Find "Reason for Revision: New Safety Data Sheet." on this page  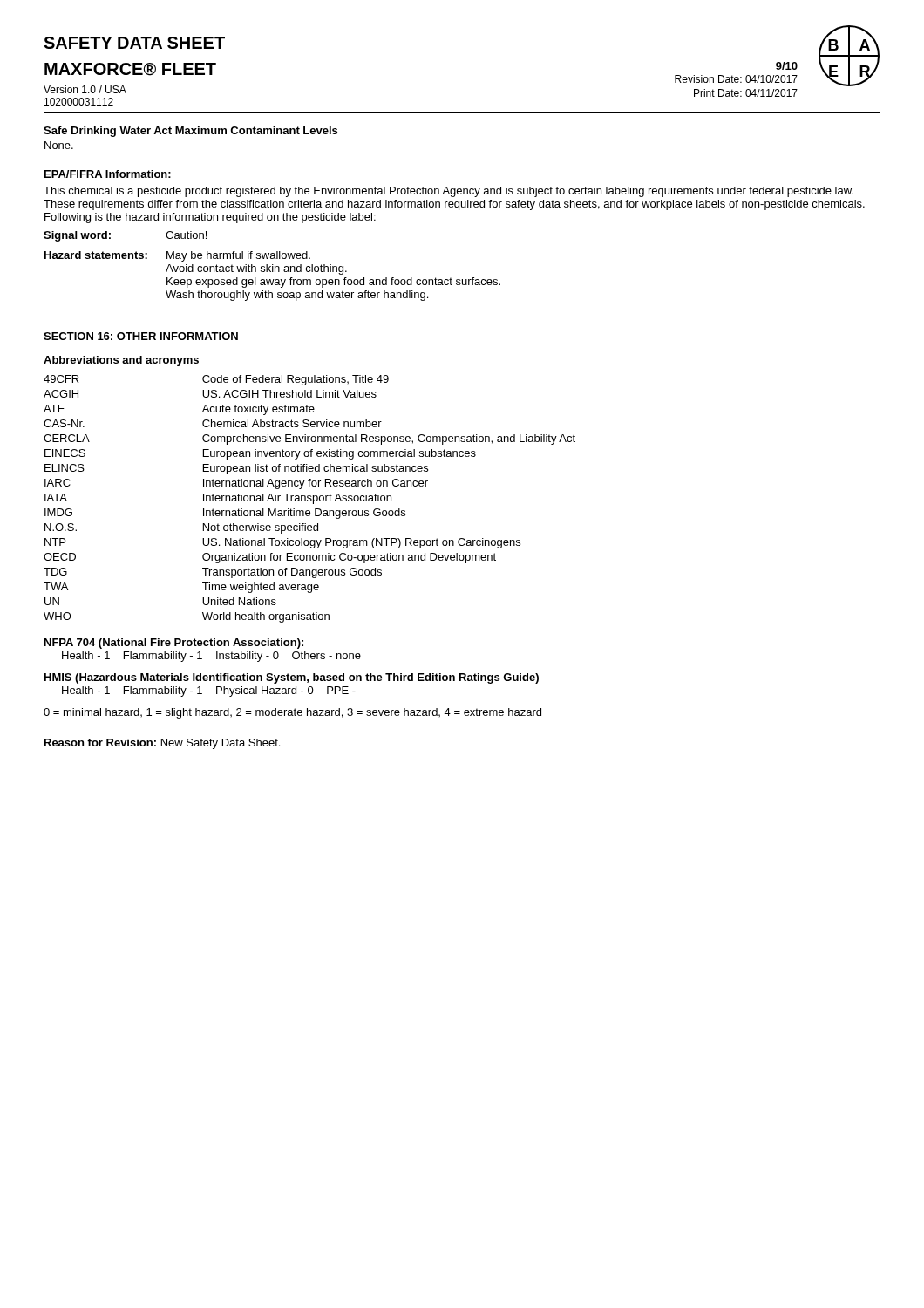pos(162,743)
